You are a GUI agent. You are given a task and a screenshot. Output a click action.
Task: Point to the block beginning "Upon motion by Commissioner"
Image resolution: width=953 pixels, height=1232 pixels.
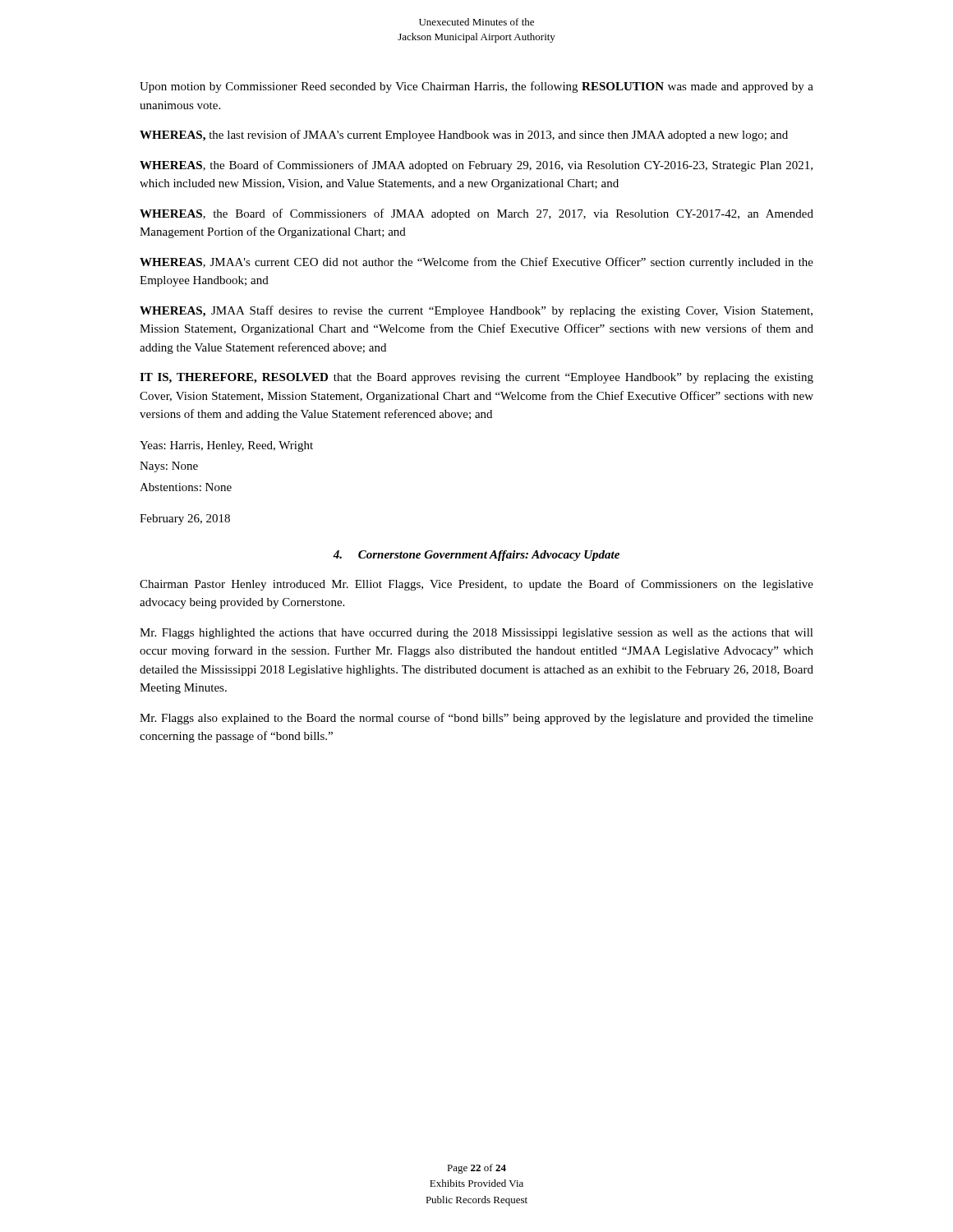point(476,96)
